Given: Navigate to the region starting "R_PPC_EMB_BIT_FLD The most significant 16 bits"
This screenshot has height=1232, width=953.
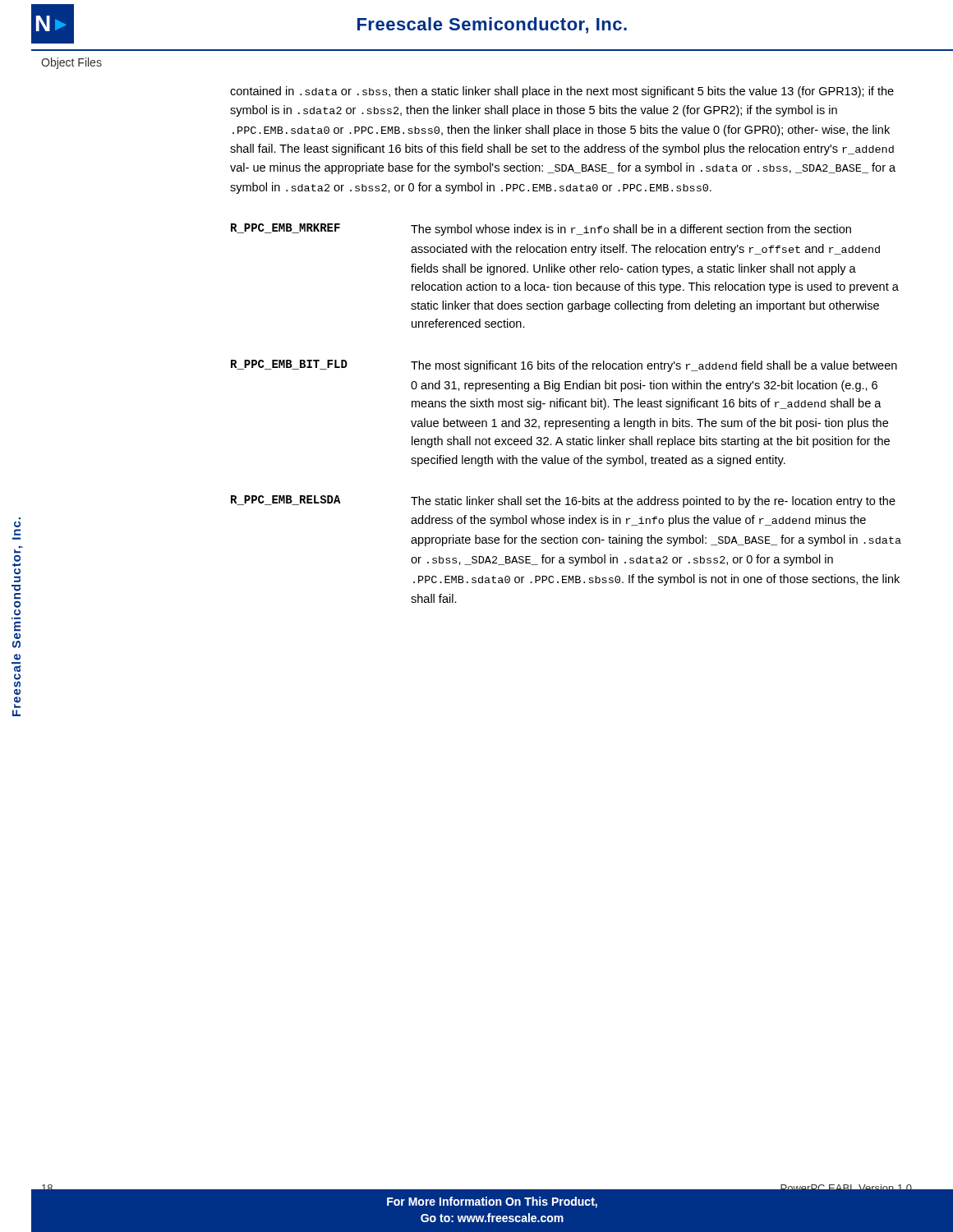Looking at the screenshot, I should coord(567,413).
